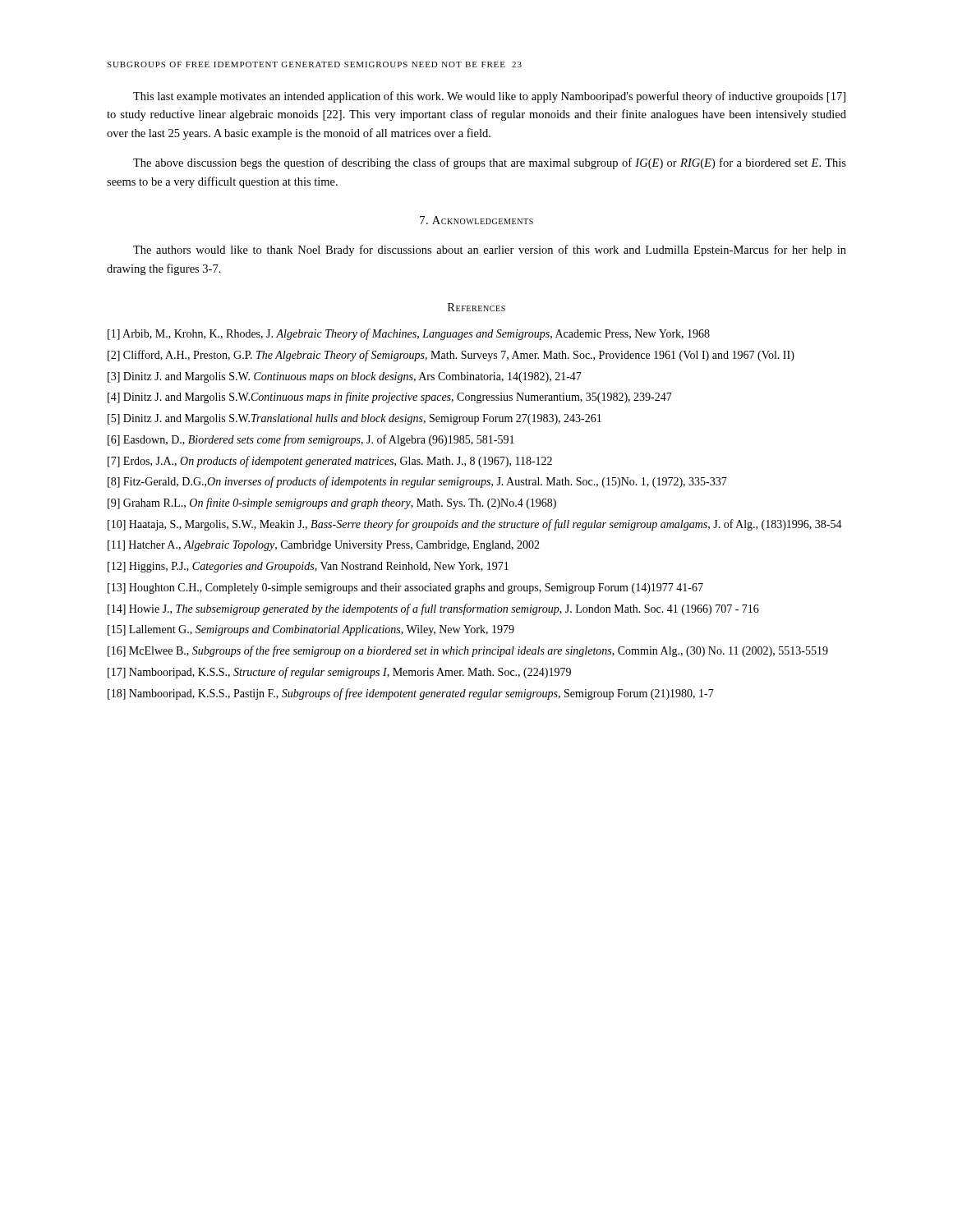Locate the text block starting "7. Acknowledgements"

(476, 220)
